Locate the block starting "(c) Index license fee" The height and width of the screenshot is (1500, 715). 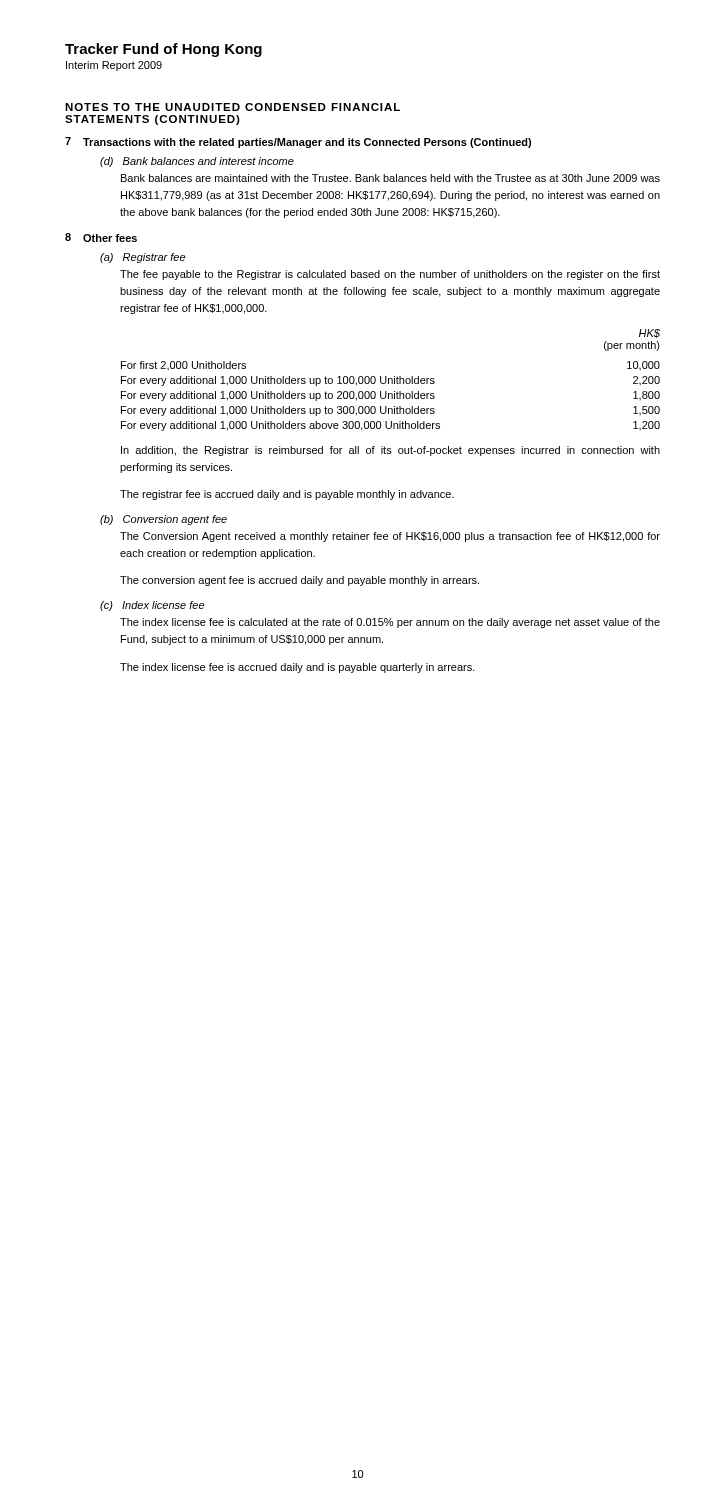152,605
